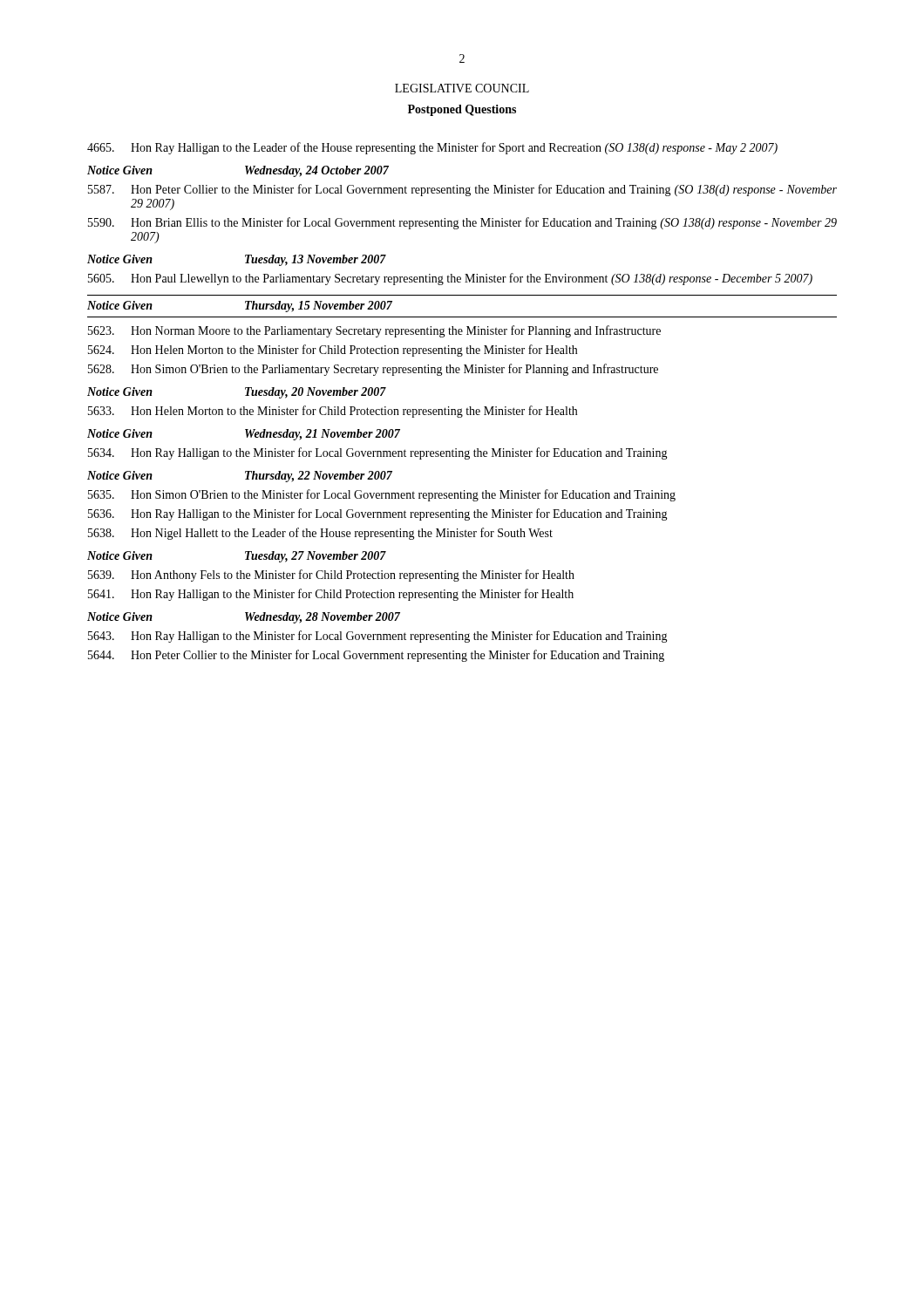This screenshot has height=1308, width=924.
Task: Select the list item that says "4665. Hon Ray"
Action: (462, 148)
